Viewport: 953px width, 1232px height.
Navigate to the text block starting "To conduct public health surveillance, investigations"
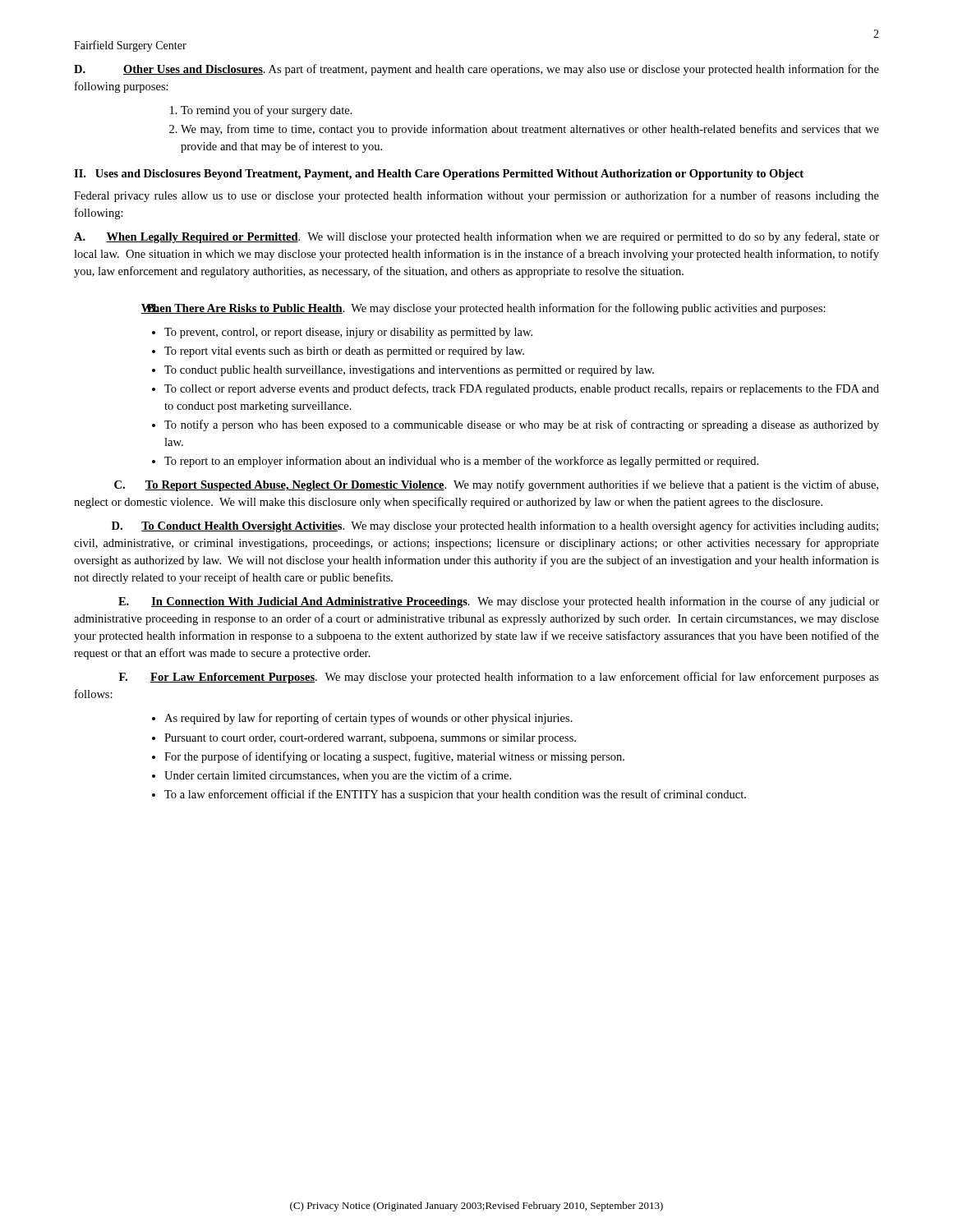(409, 370)
